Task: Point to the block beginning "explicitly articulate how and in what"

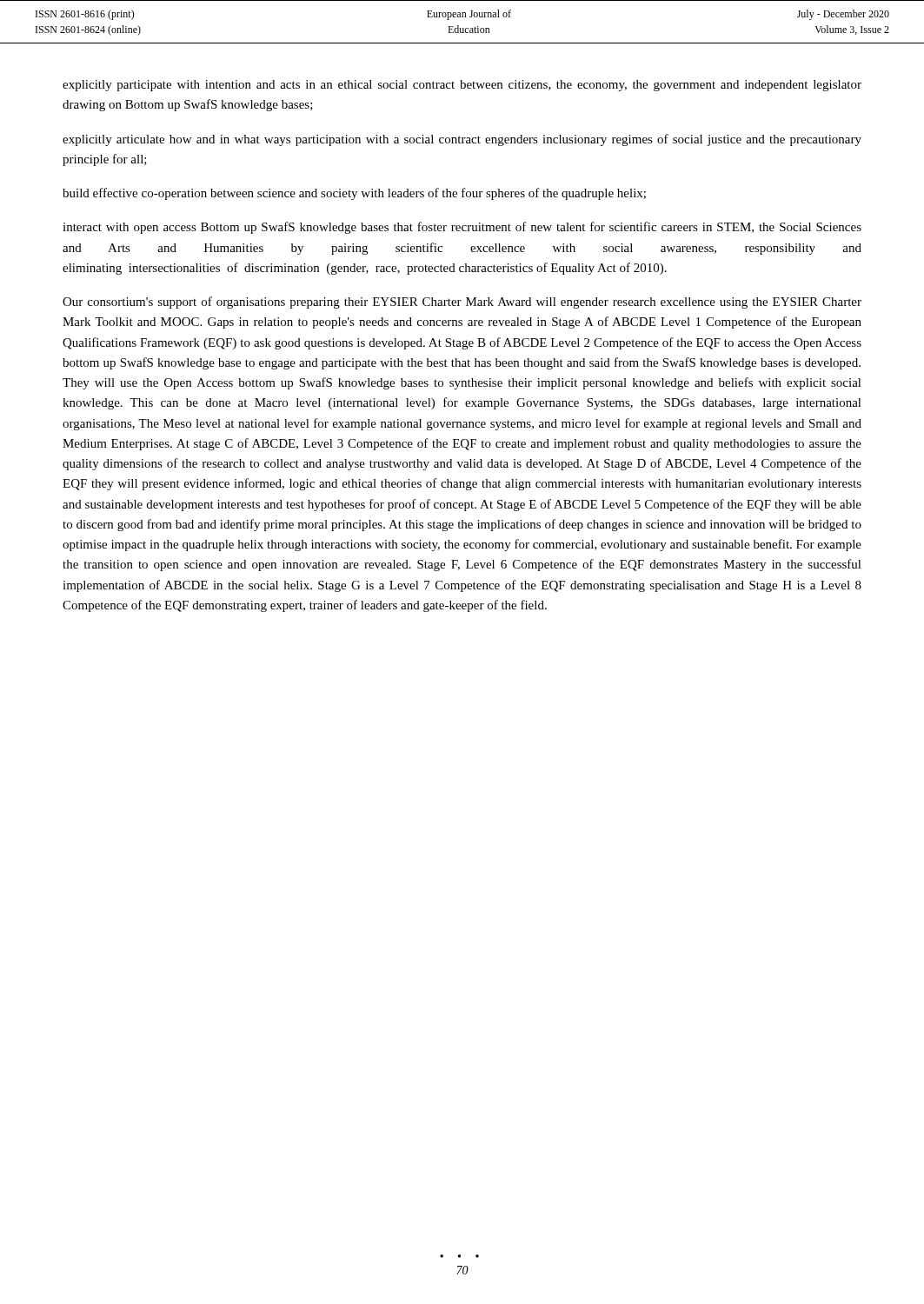Action: pos(462,149)
